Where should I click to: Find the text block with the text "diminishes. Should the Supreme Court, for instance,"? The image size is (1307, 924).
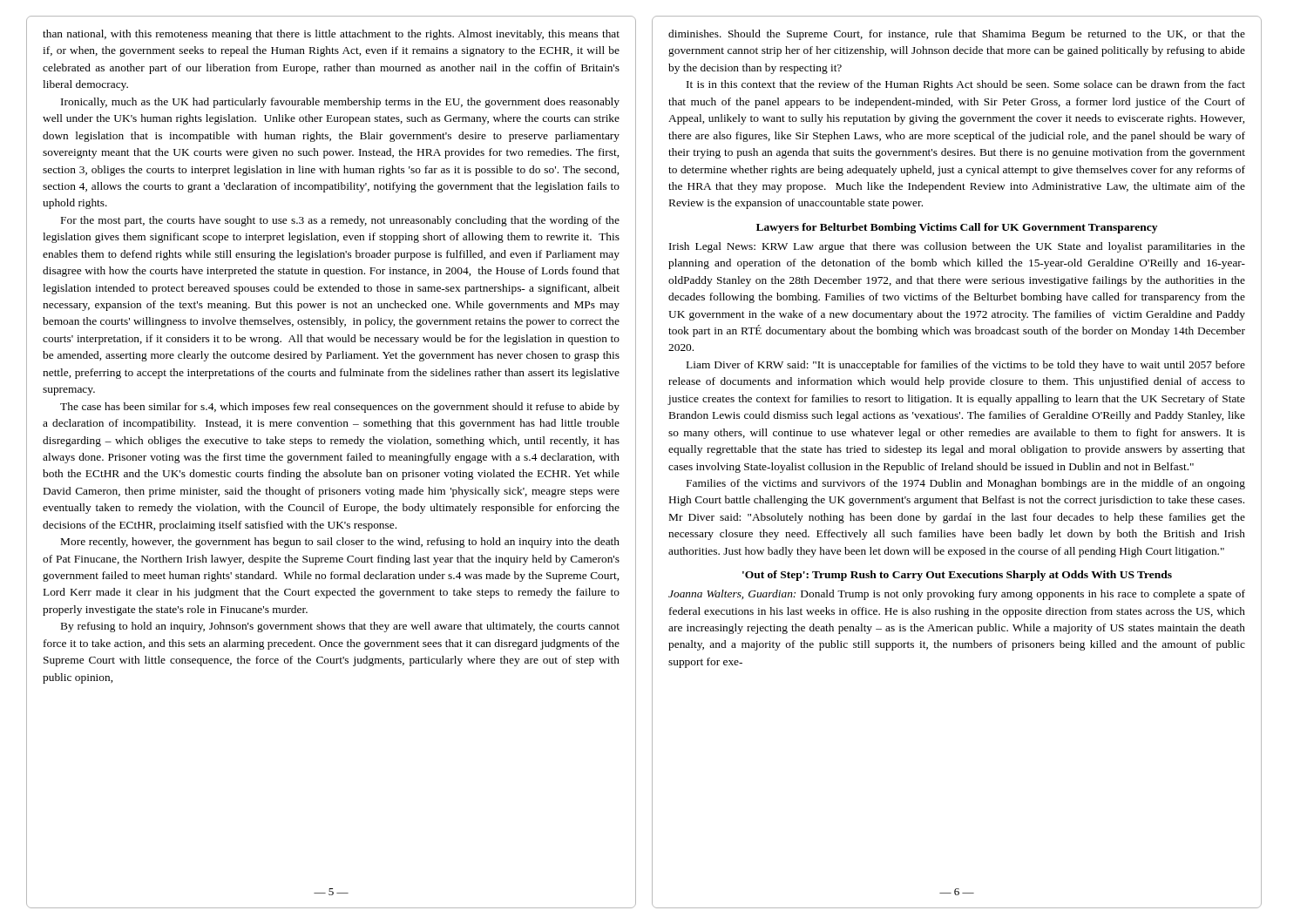957,118
